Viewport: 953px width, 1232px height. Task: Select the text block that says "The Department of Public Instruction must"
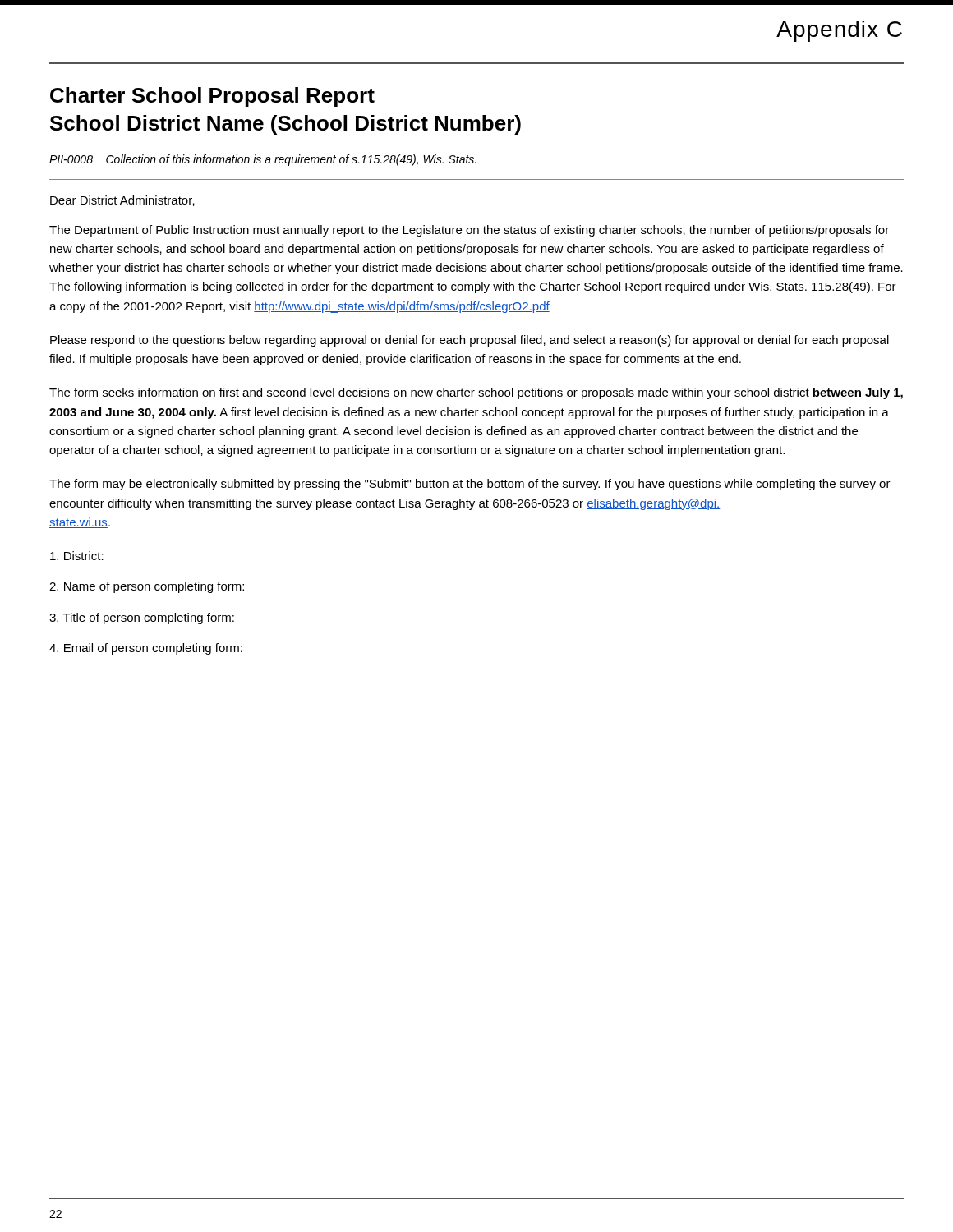point(476,267)
